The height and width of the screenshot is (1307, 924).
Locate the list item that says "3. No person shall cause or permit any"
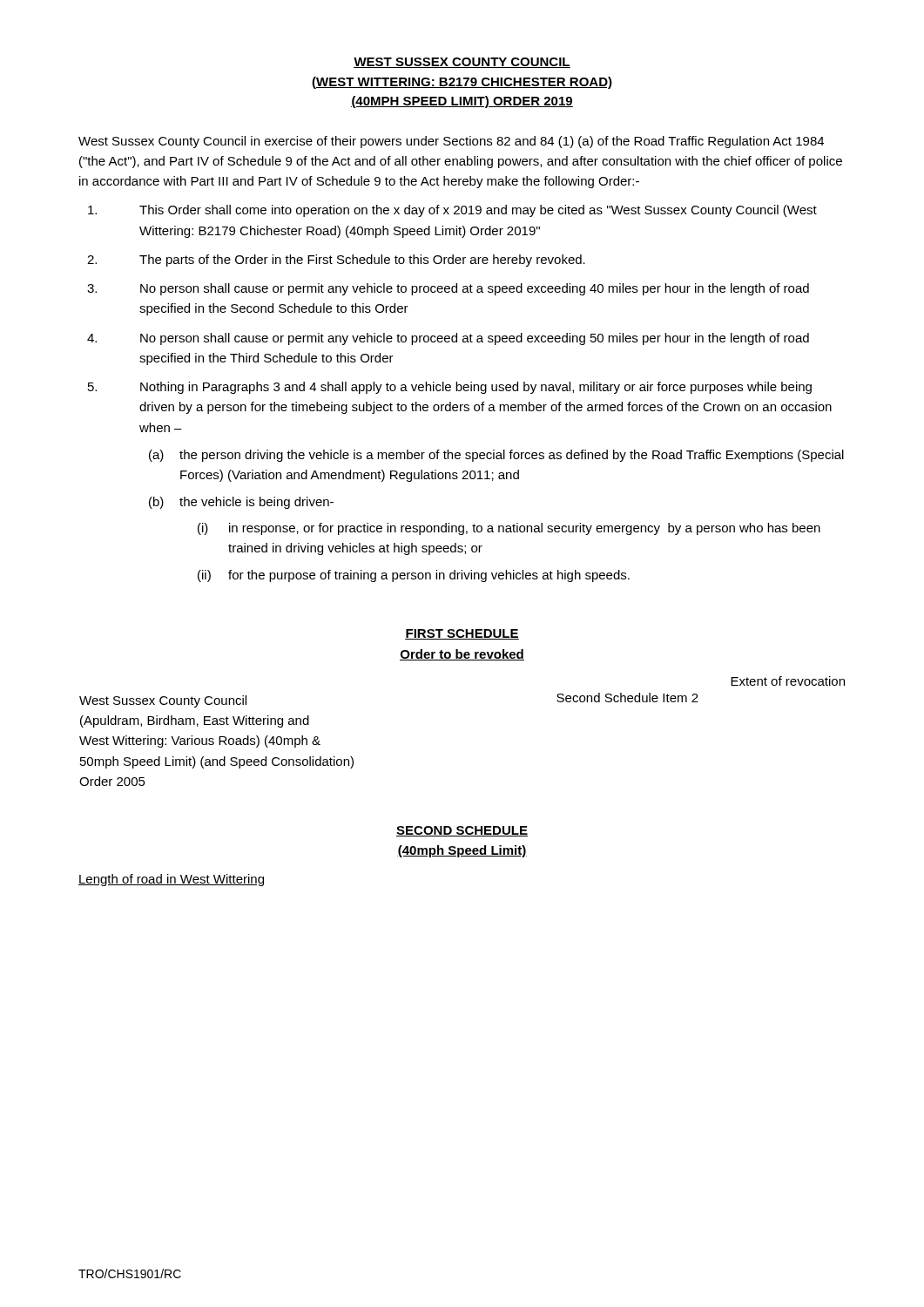pyautogui.click(x=462, y=298)
